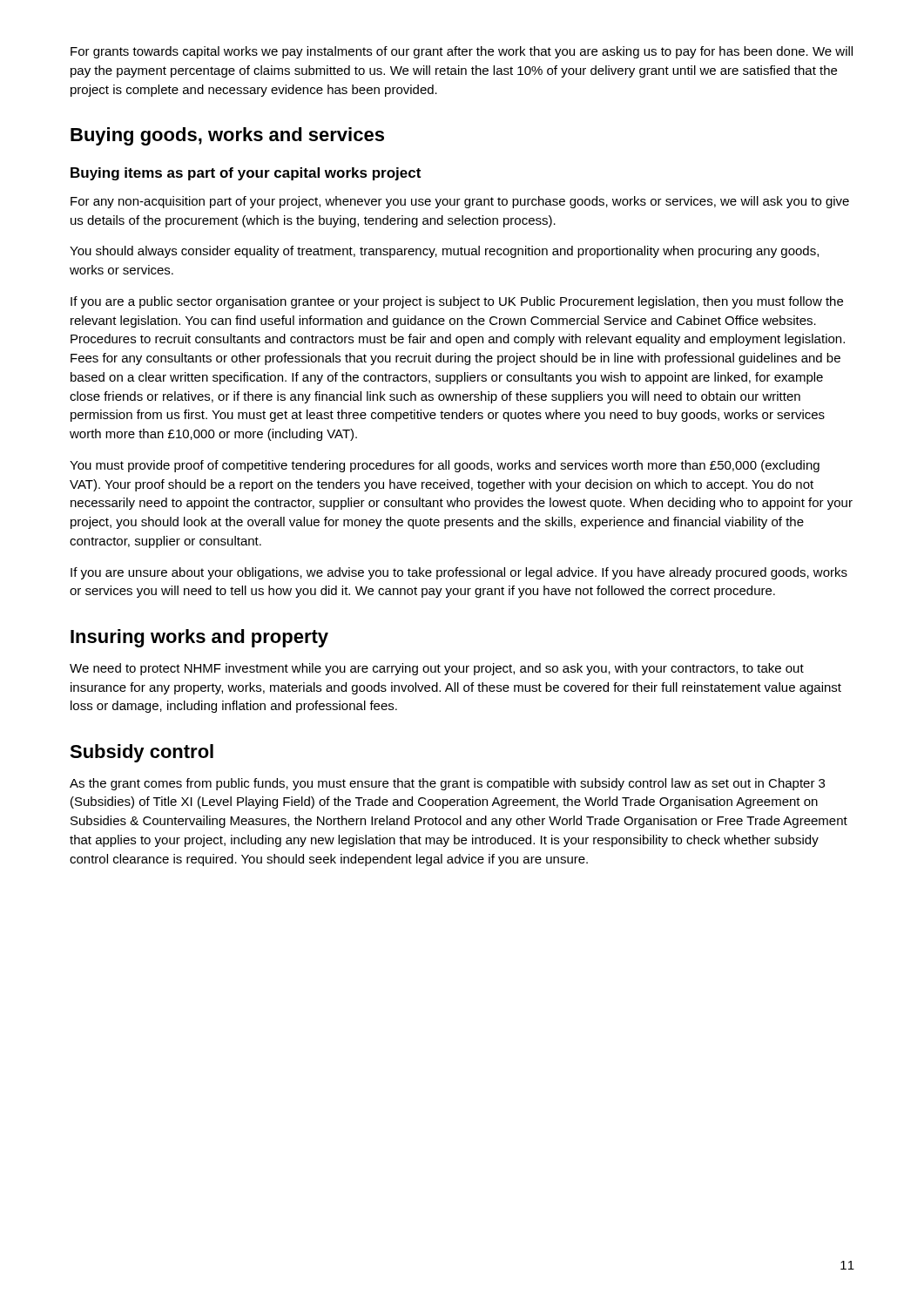Click on the text starting "Subsidy control"

click(142, 752)
